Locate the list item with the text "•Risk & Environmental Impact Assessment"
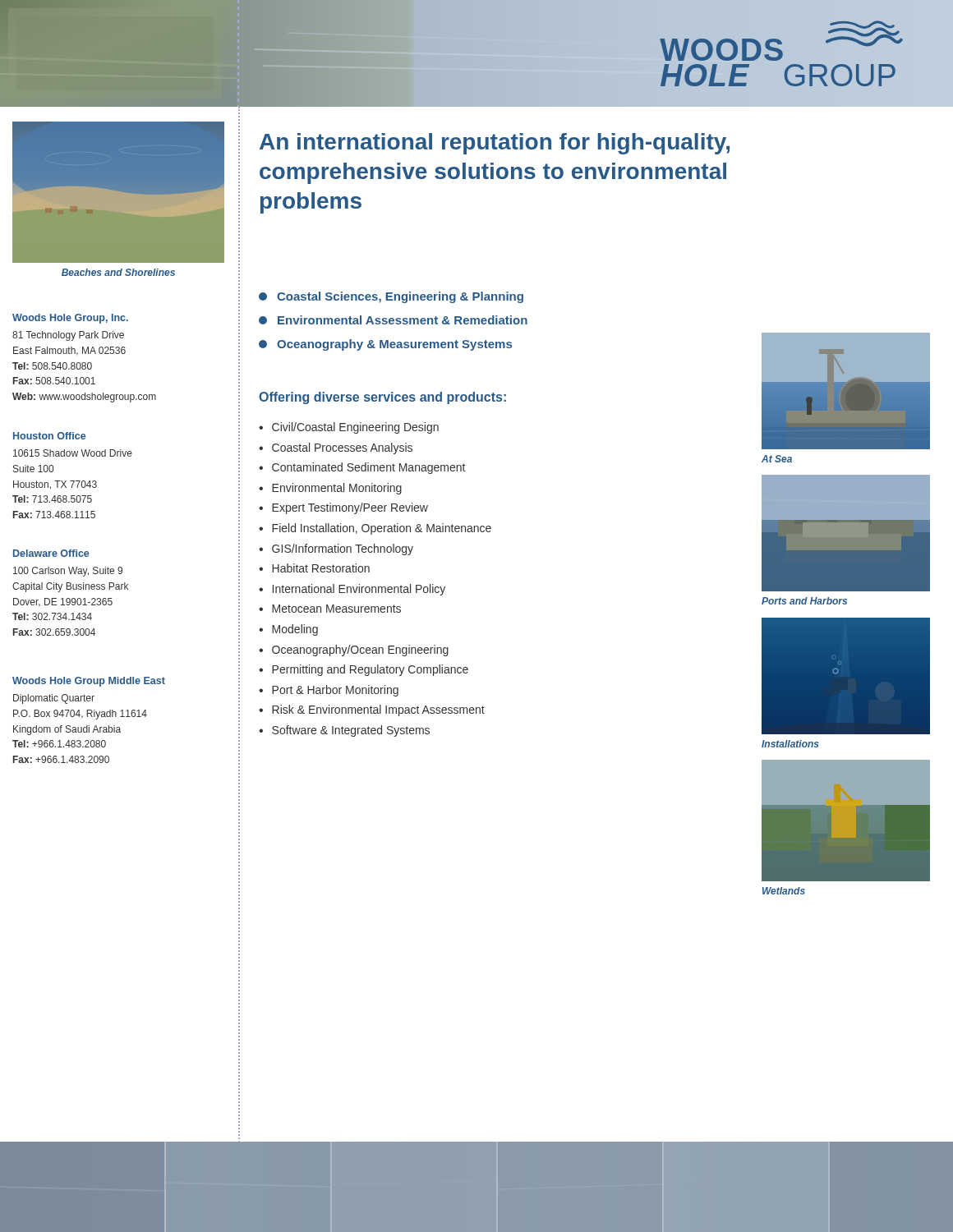The height and width of the screenshot is (1232, 953). click(372, 711)
